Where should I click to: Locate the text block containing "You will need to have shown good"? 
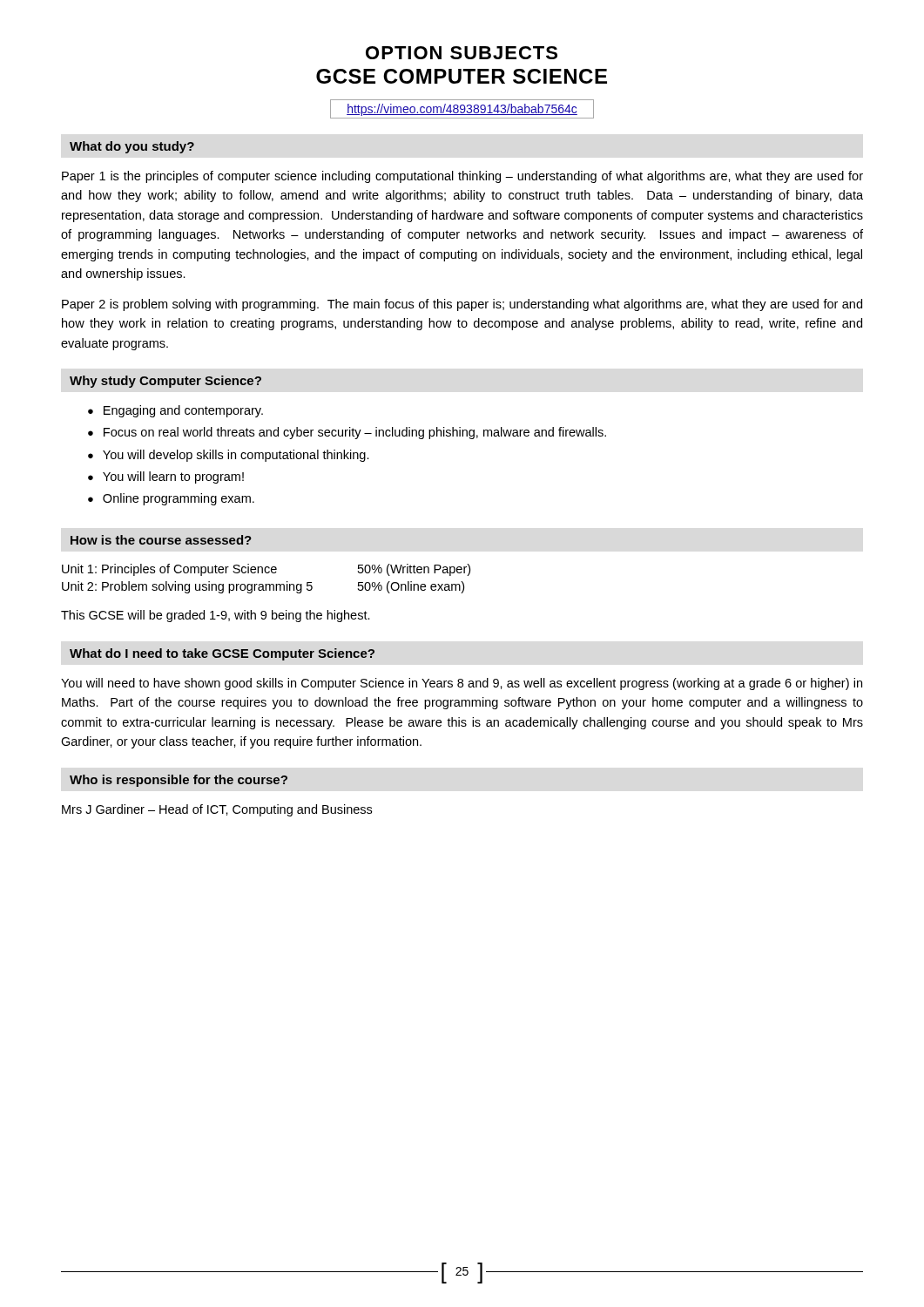462,712
